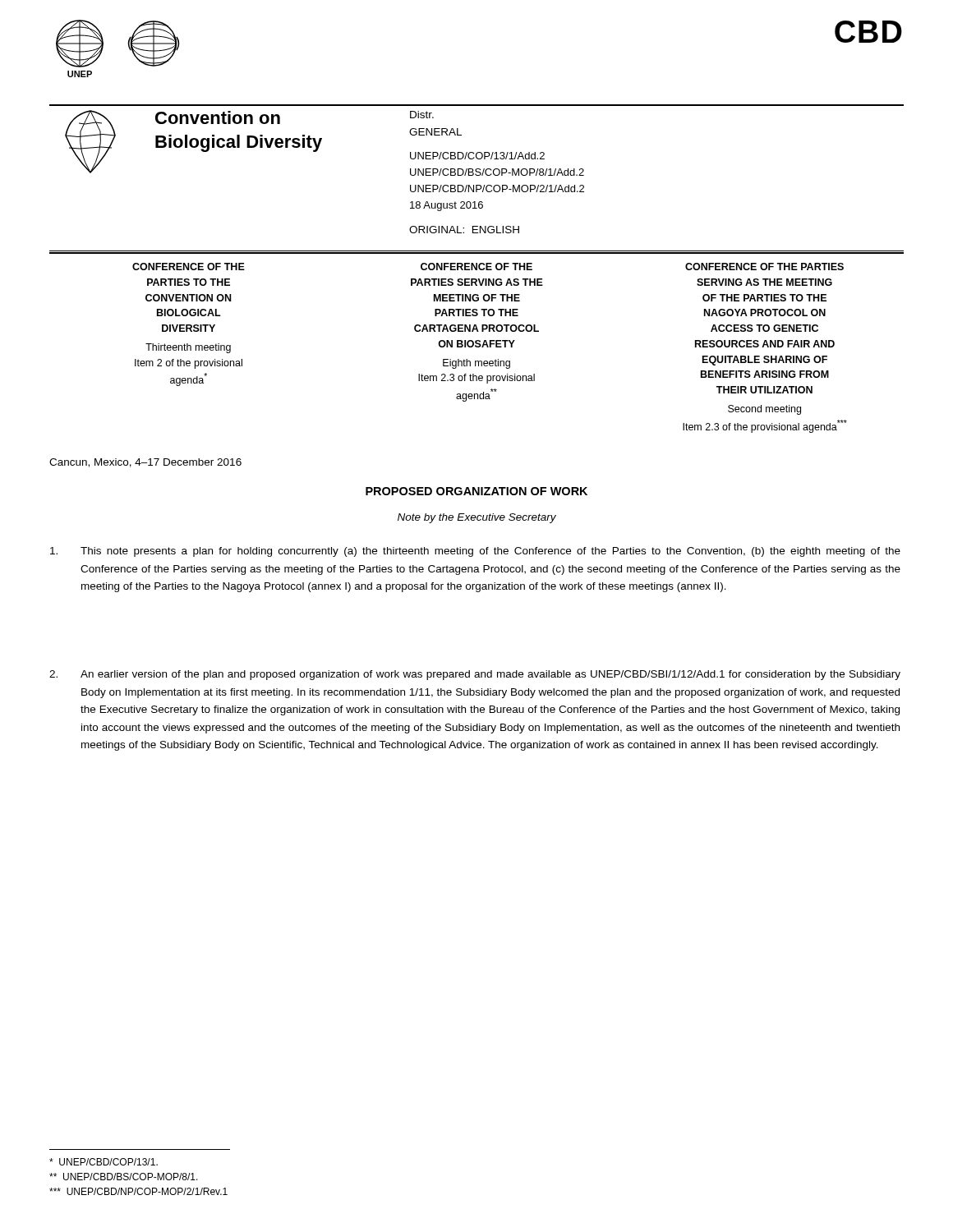Point to the element starting "An earlier version of the"

pyautogui.click(x=475, y=710)
